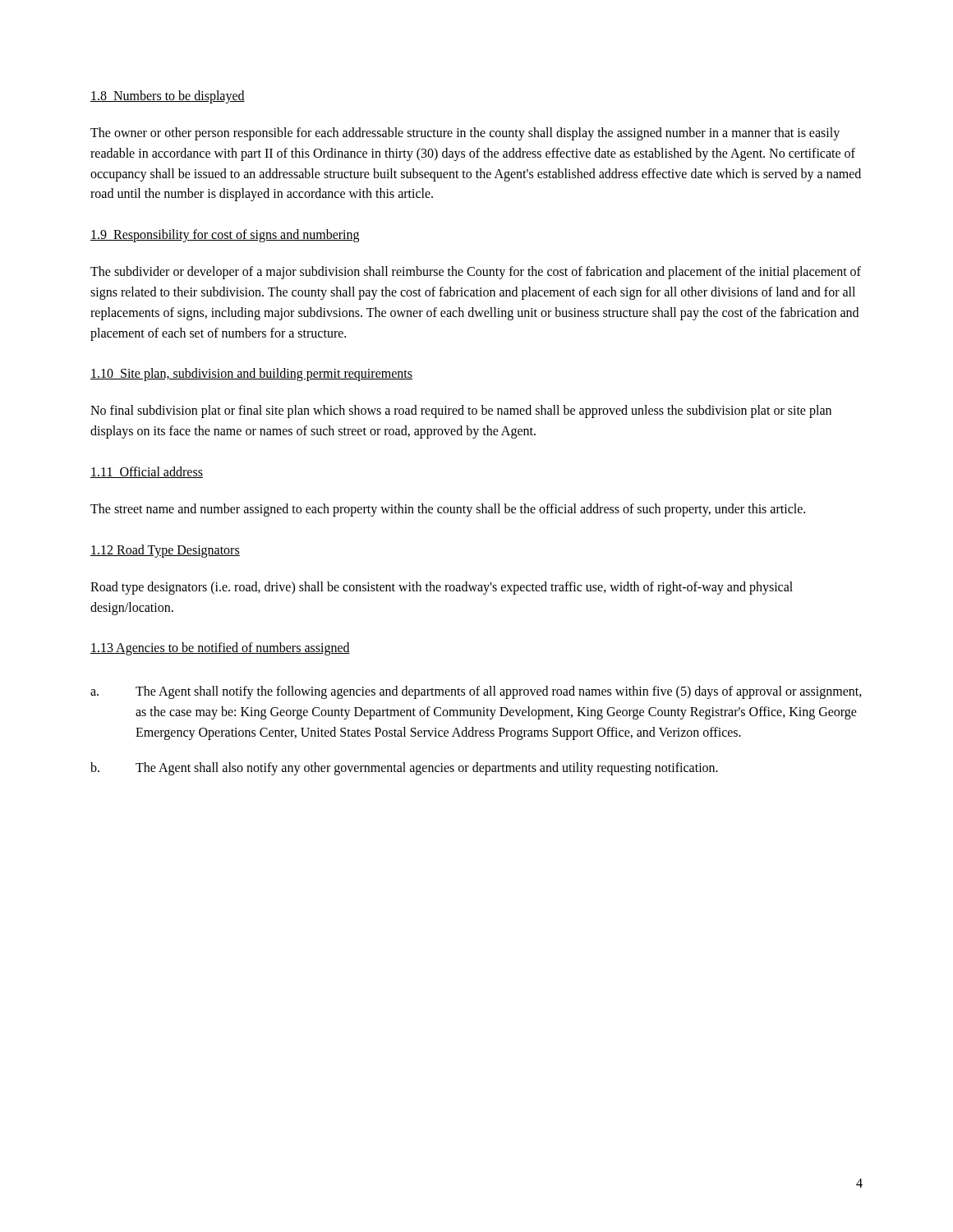The width and height of the screenshot is (953, 1232).
Task: Where is the section header that starts "1.10 Site plan, subdivision"?
Action: pyautogui.click(x=251, y=374)
